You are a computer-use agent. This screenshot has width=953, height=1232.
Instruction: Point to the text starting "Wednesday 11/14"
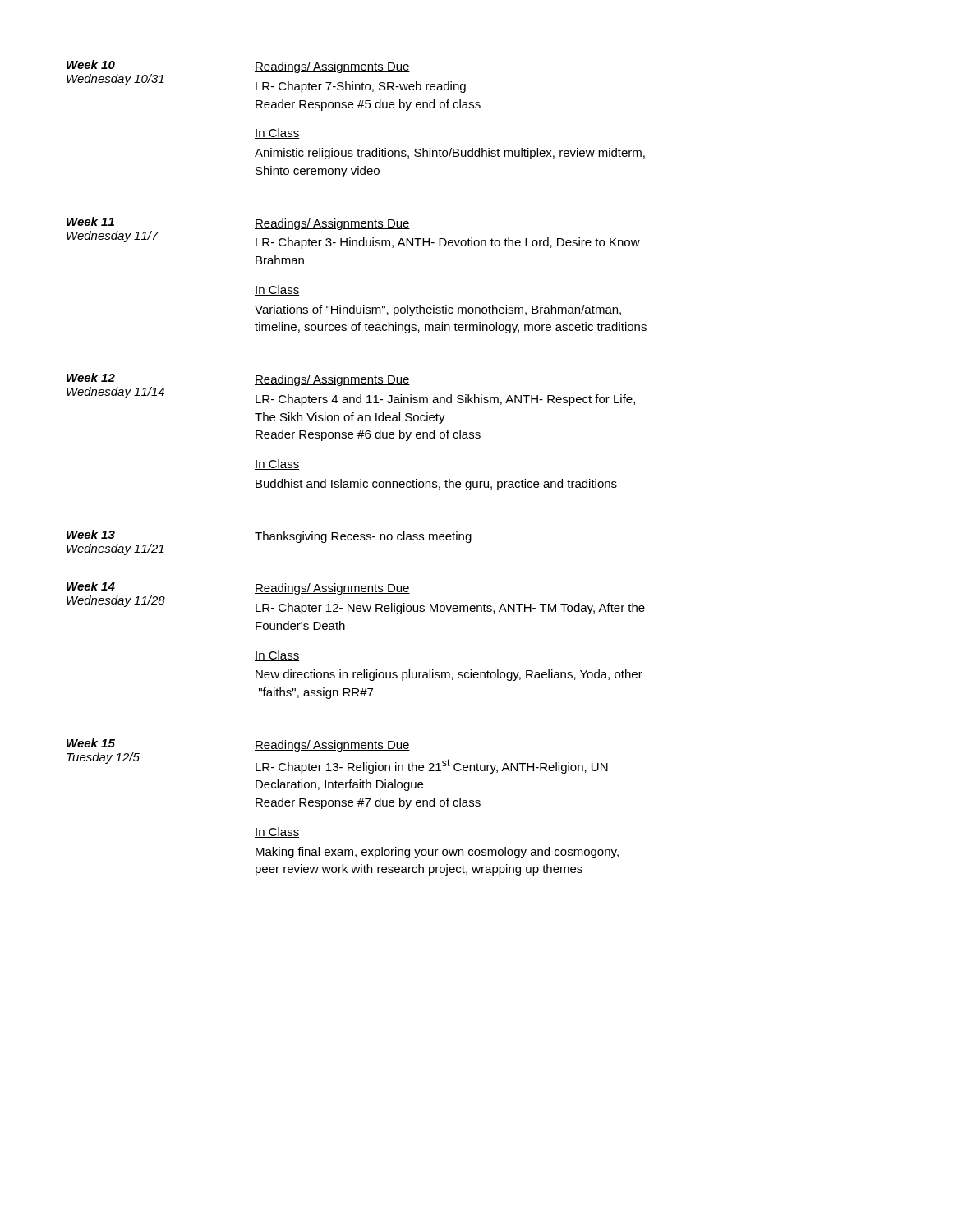coord(115,391)
